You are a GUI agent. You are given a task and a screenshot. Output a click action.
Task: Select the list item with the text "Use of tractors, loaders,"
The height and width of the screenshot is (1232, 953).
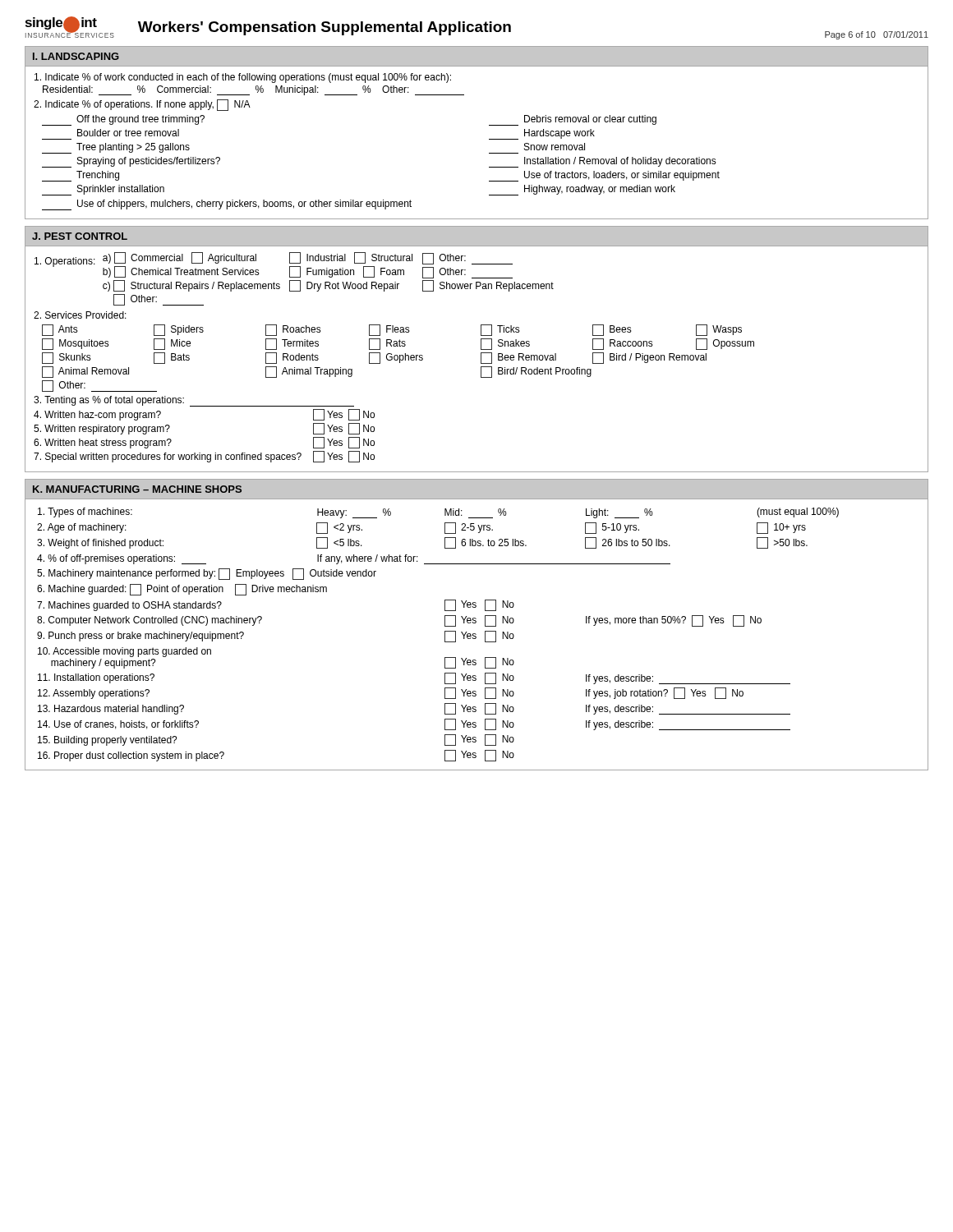click(604, 175)
